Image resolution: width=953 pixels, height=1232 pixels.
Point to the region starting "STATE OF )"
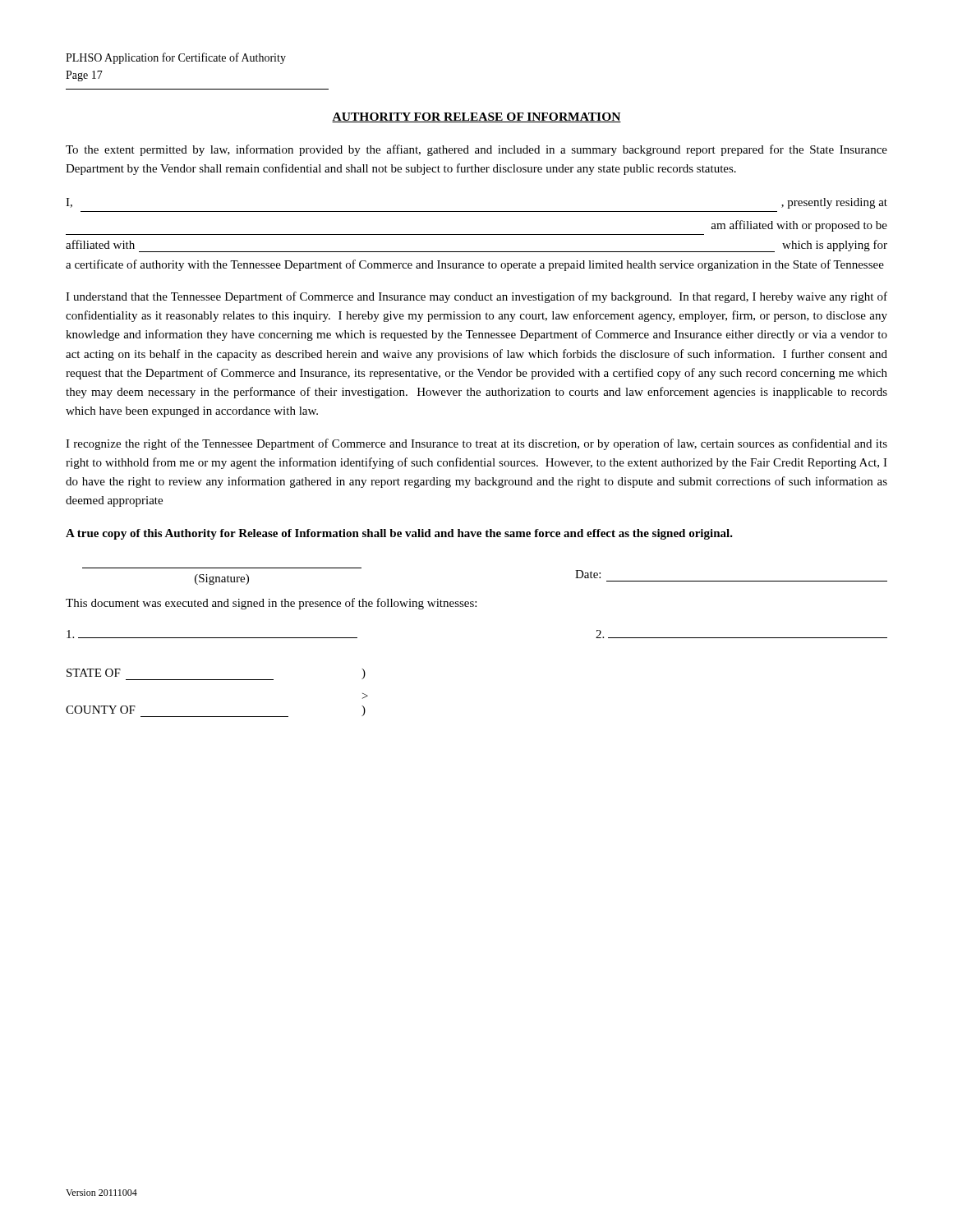83,674
